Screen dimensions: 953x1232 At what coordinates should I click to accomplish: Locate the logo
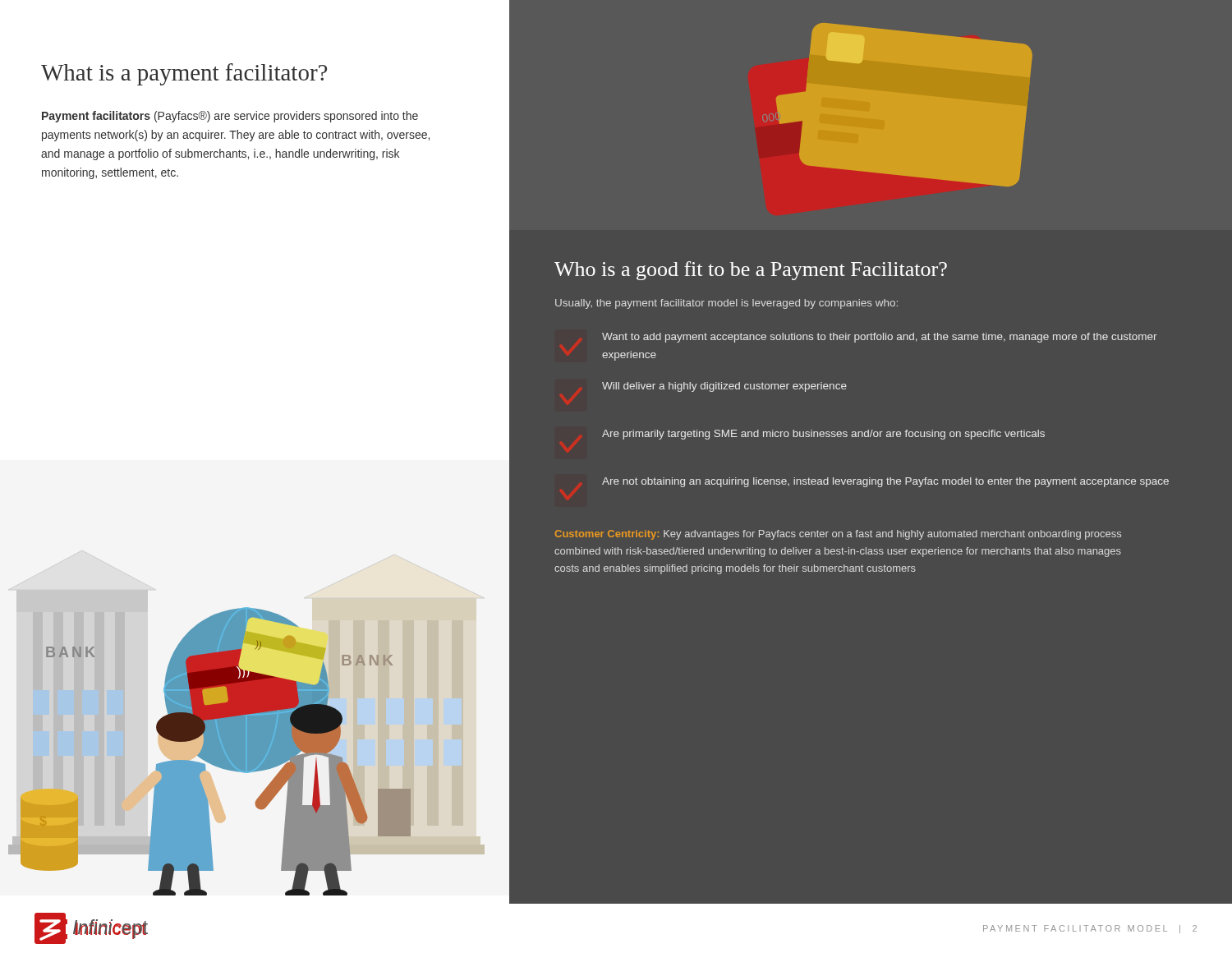(123, 928)
